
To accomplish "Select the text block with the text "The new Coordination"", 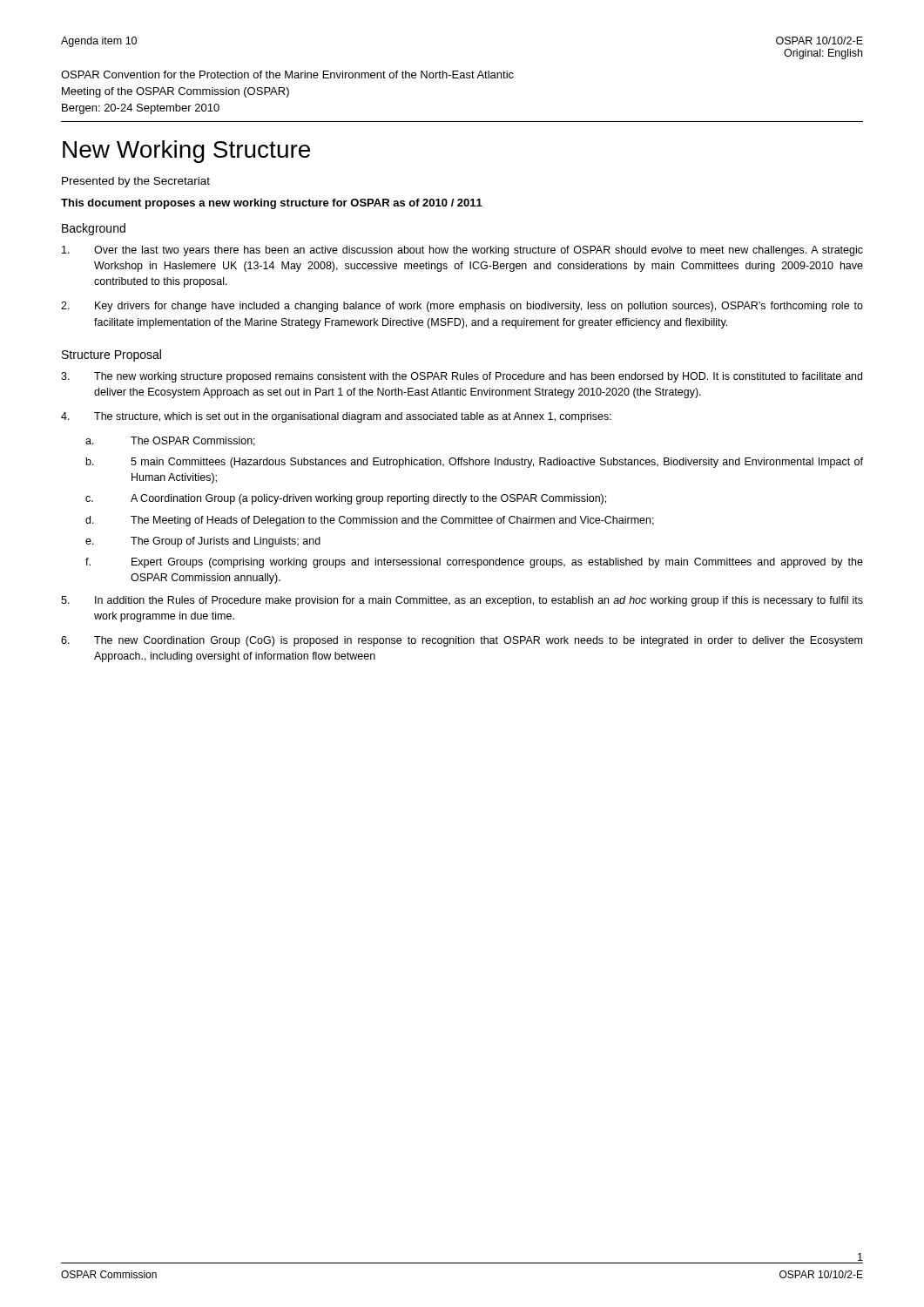I will coord(462,649).
